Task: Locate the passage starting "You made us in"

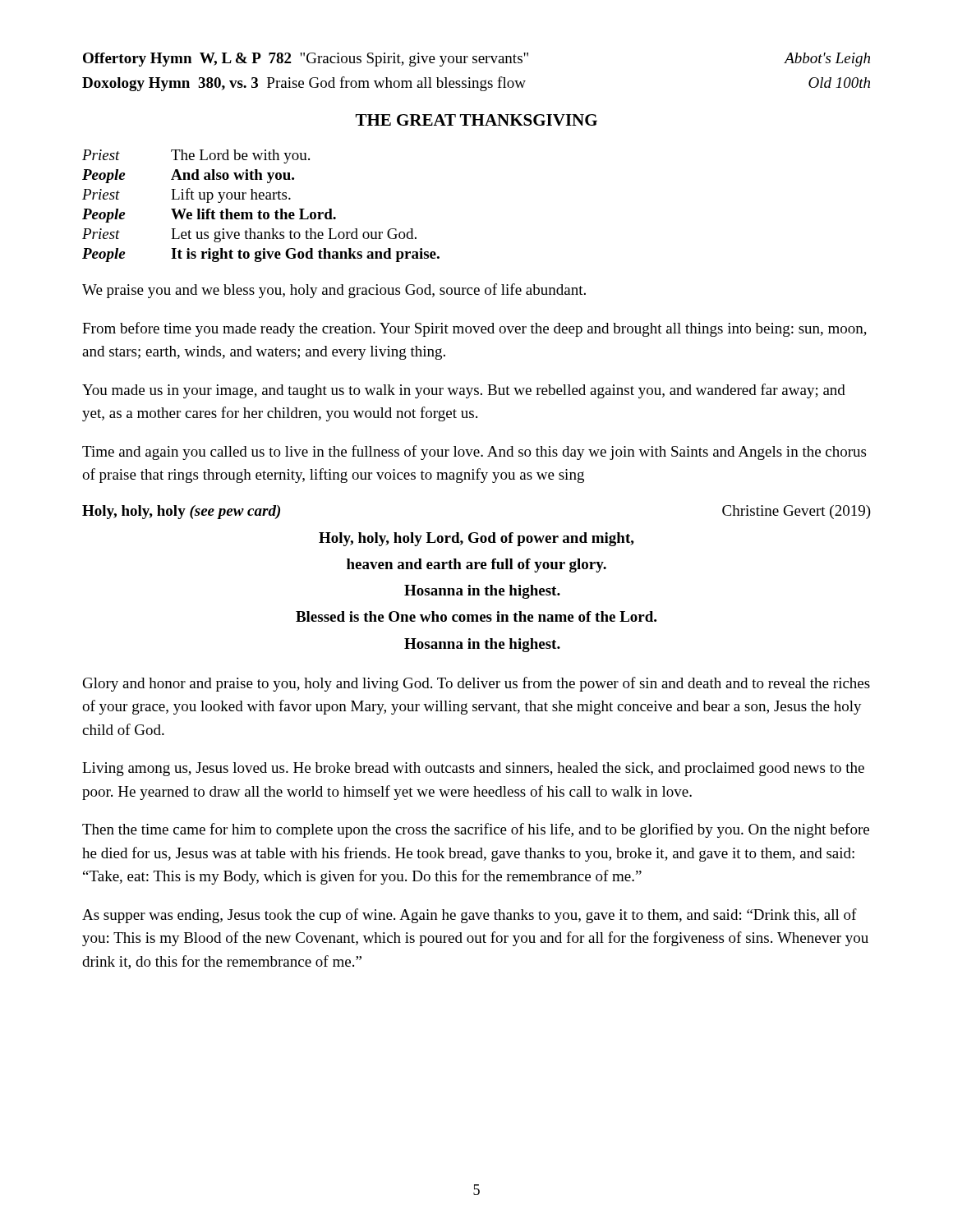Action: [464, 401]
